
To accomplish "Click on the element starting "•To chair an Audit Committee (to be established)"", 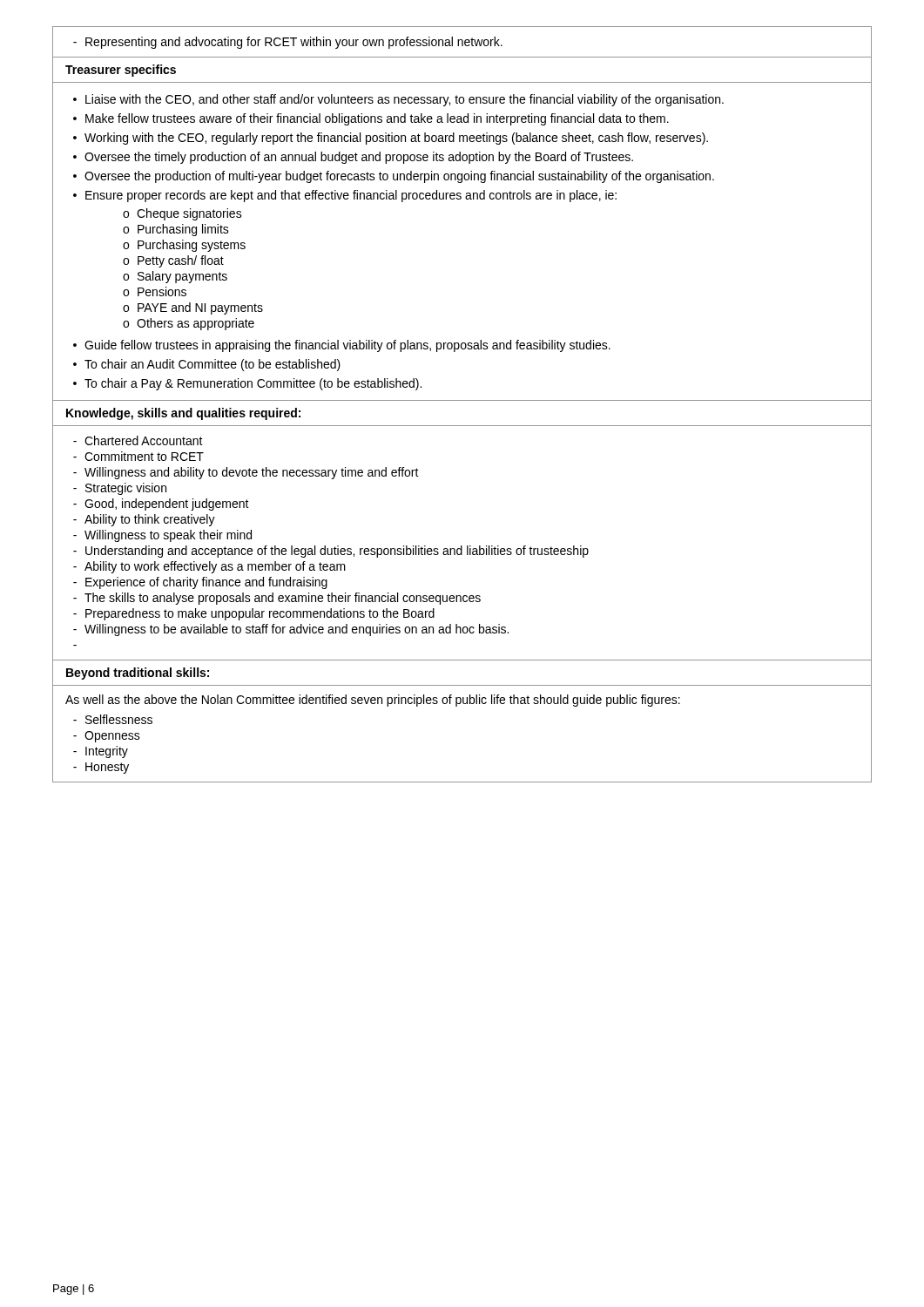I will 207,365.
